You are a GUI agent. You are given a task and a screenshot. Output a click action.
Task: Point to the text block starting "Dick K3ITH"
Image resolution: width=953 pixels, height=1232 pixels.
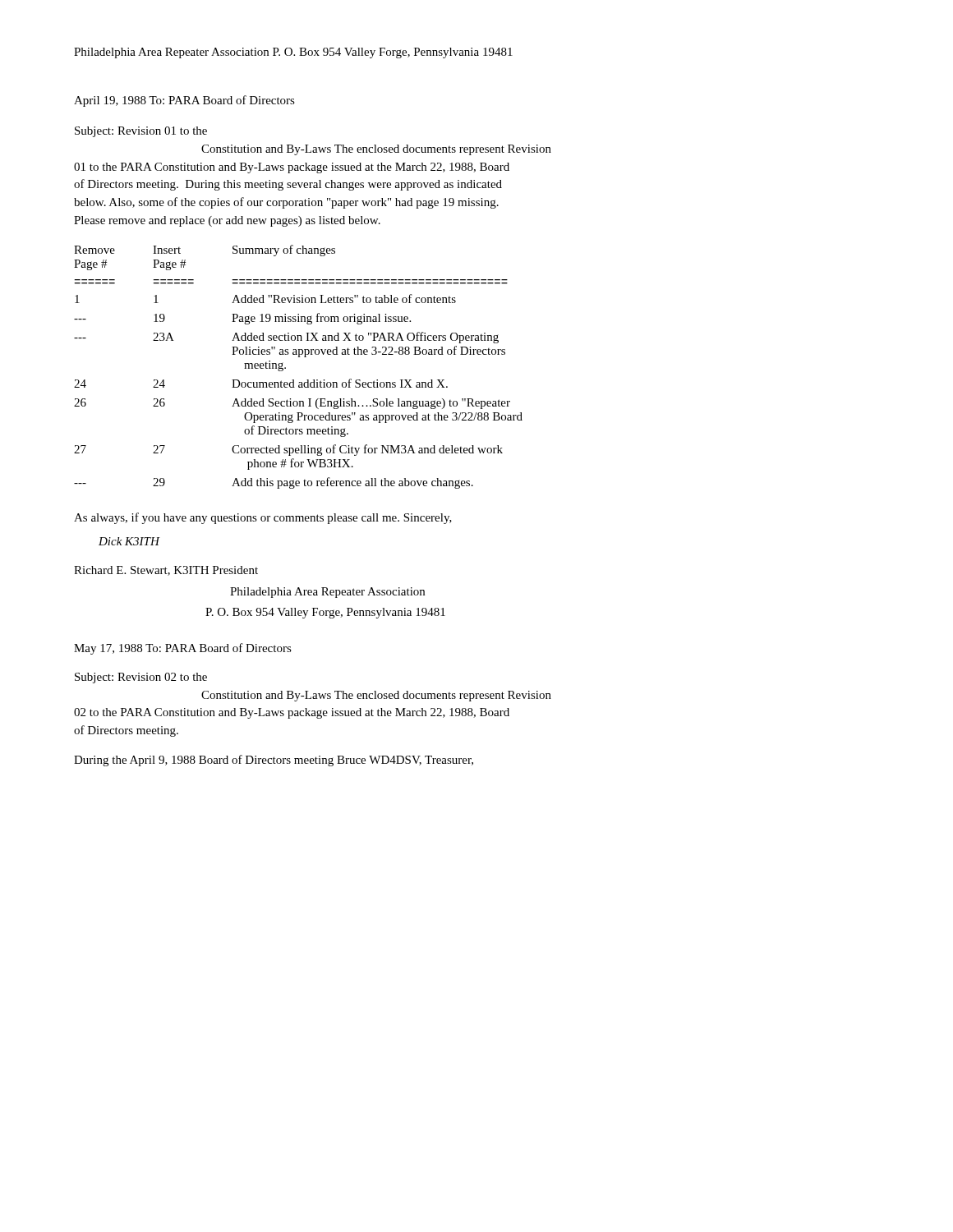coord(129,541)
